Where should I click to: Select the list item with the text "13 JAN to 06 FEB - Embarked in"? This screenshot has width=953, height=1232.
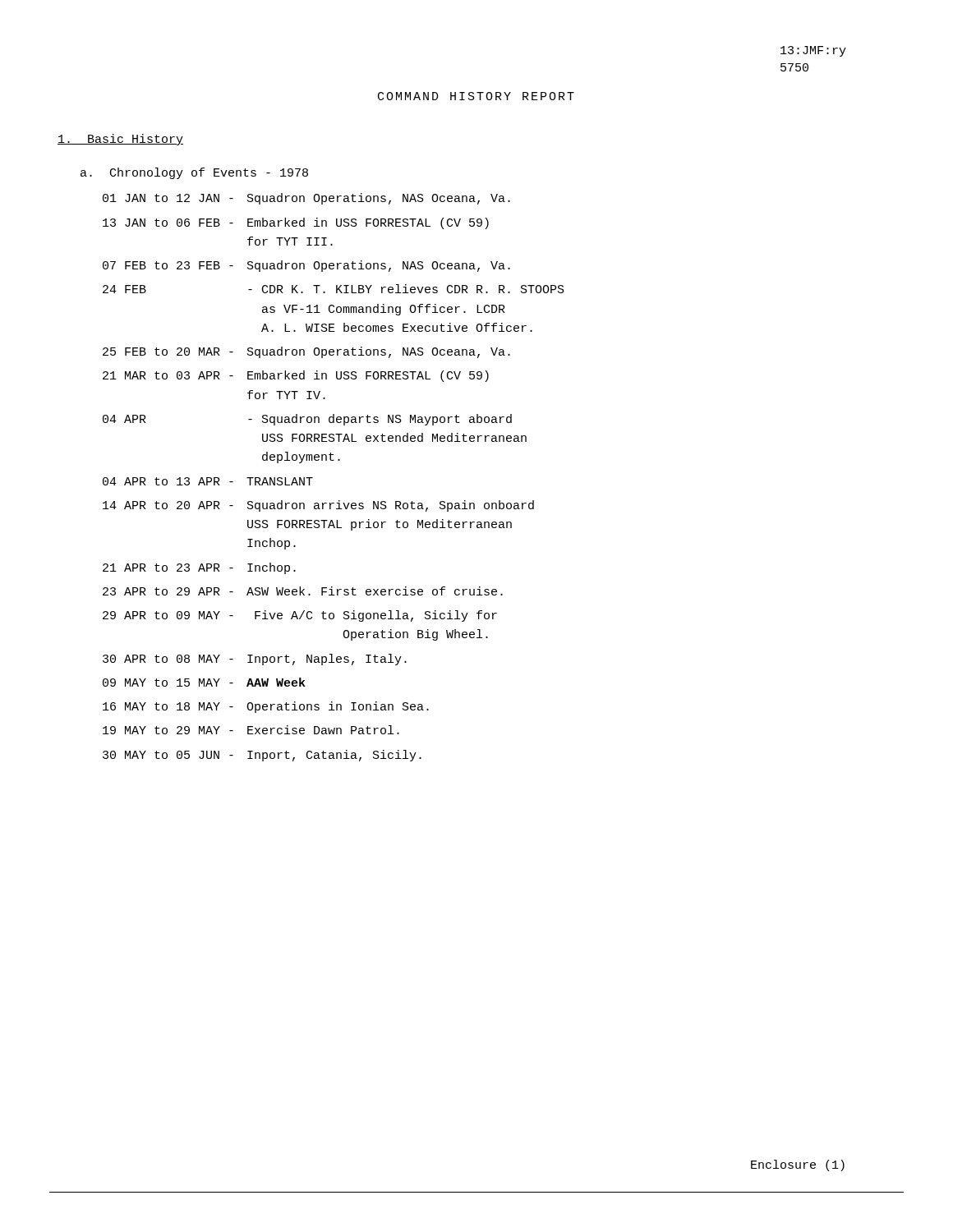pos(476,233)
